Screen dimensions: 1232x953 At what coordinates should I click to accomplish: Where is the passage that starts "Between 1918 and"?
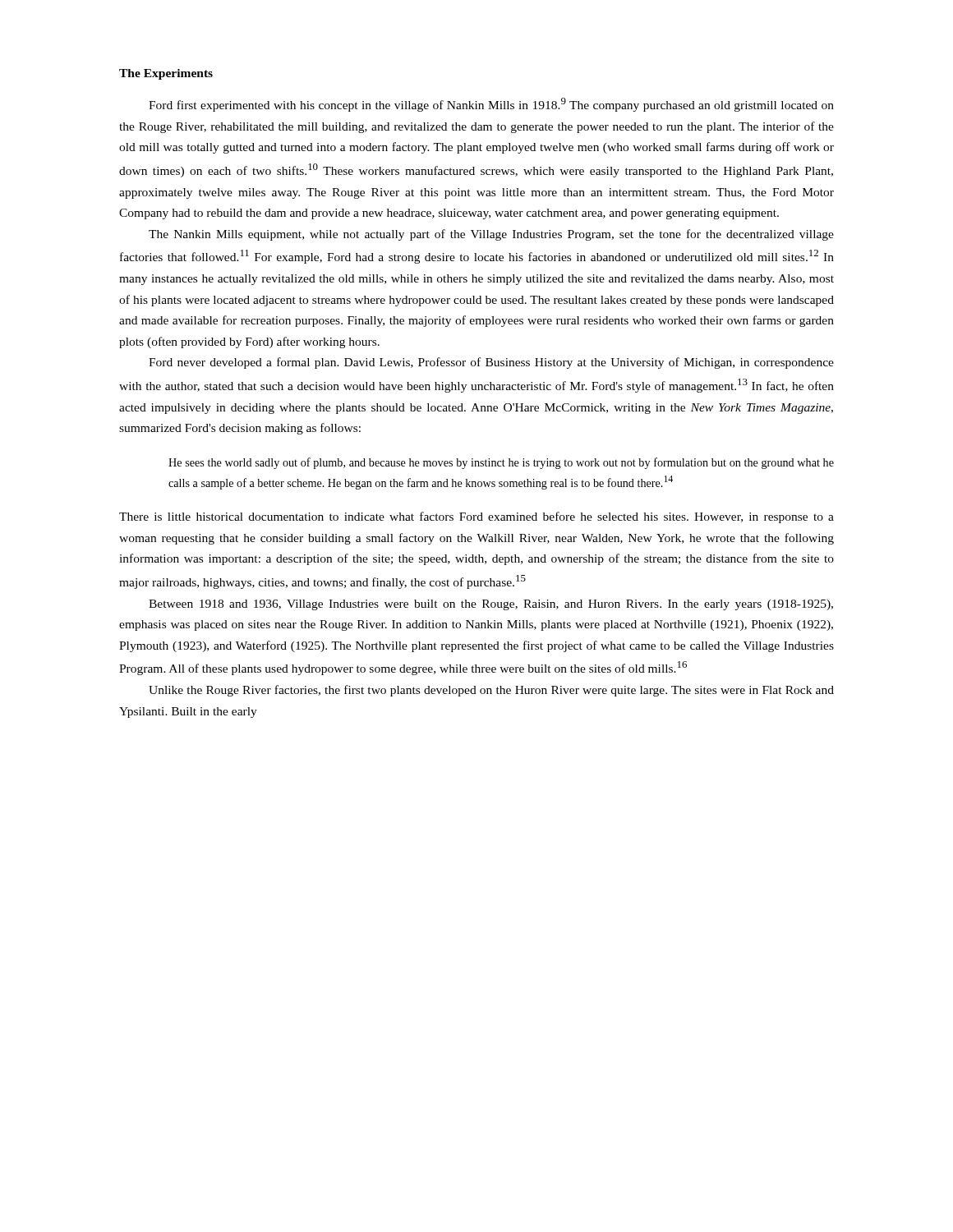(476, 636)
